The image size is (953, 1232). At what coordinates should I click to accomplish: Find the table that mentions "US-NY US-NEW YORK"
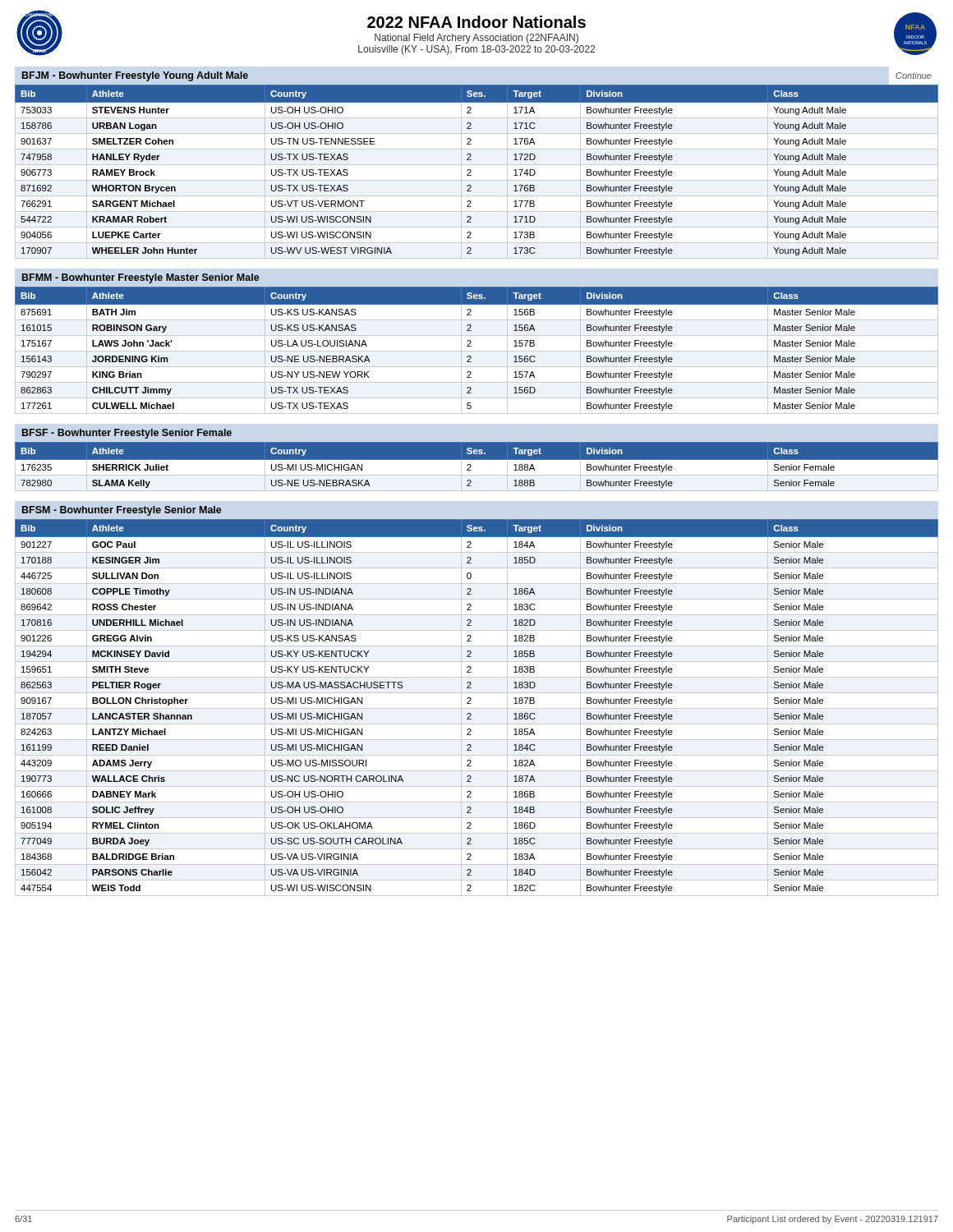[x=476, y=350]
